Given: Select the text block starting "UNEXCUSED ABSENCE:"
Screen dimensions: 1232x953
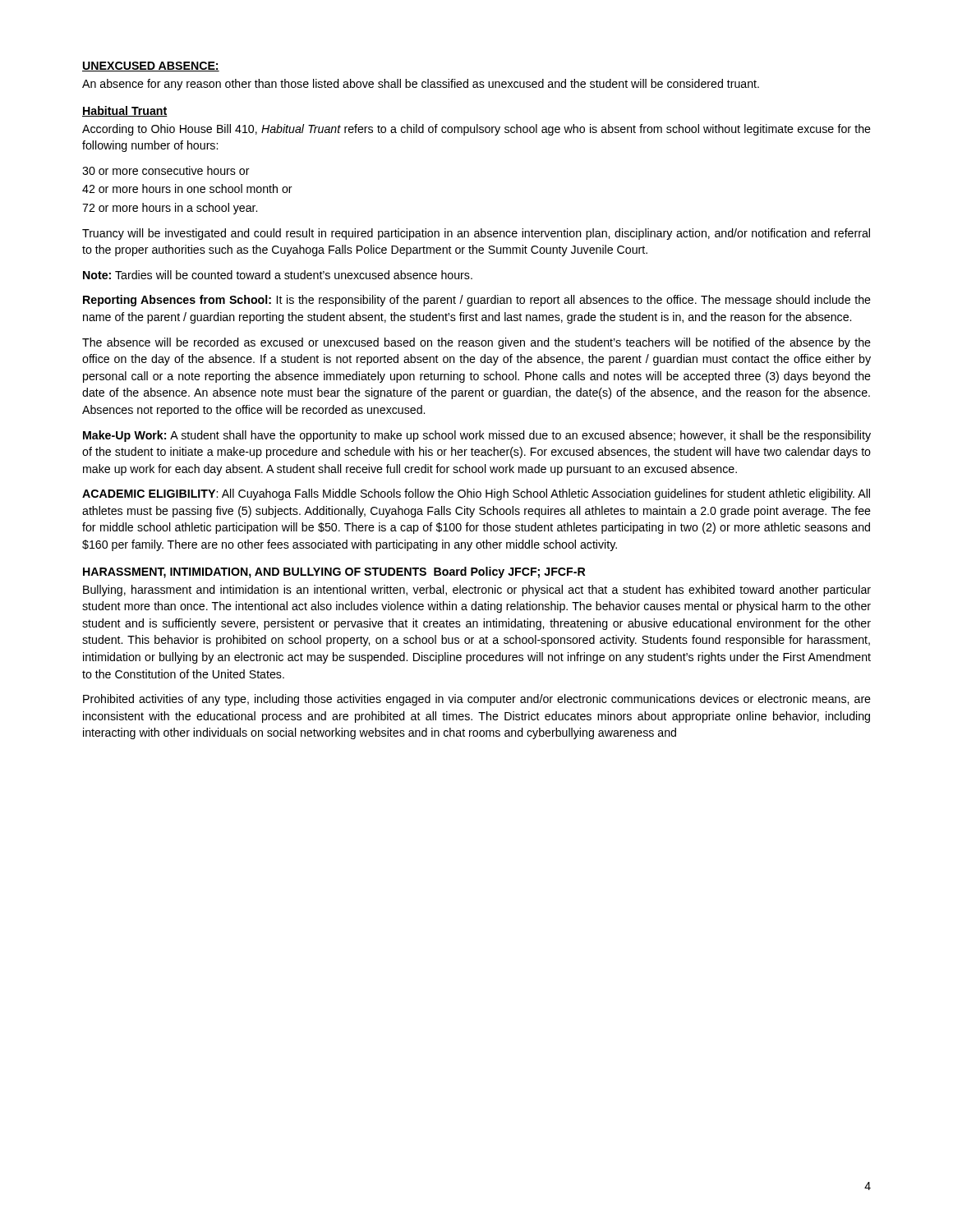Looking at the screenshot, I should tap(151, 66).
